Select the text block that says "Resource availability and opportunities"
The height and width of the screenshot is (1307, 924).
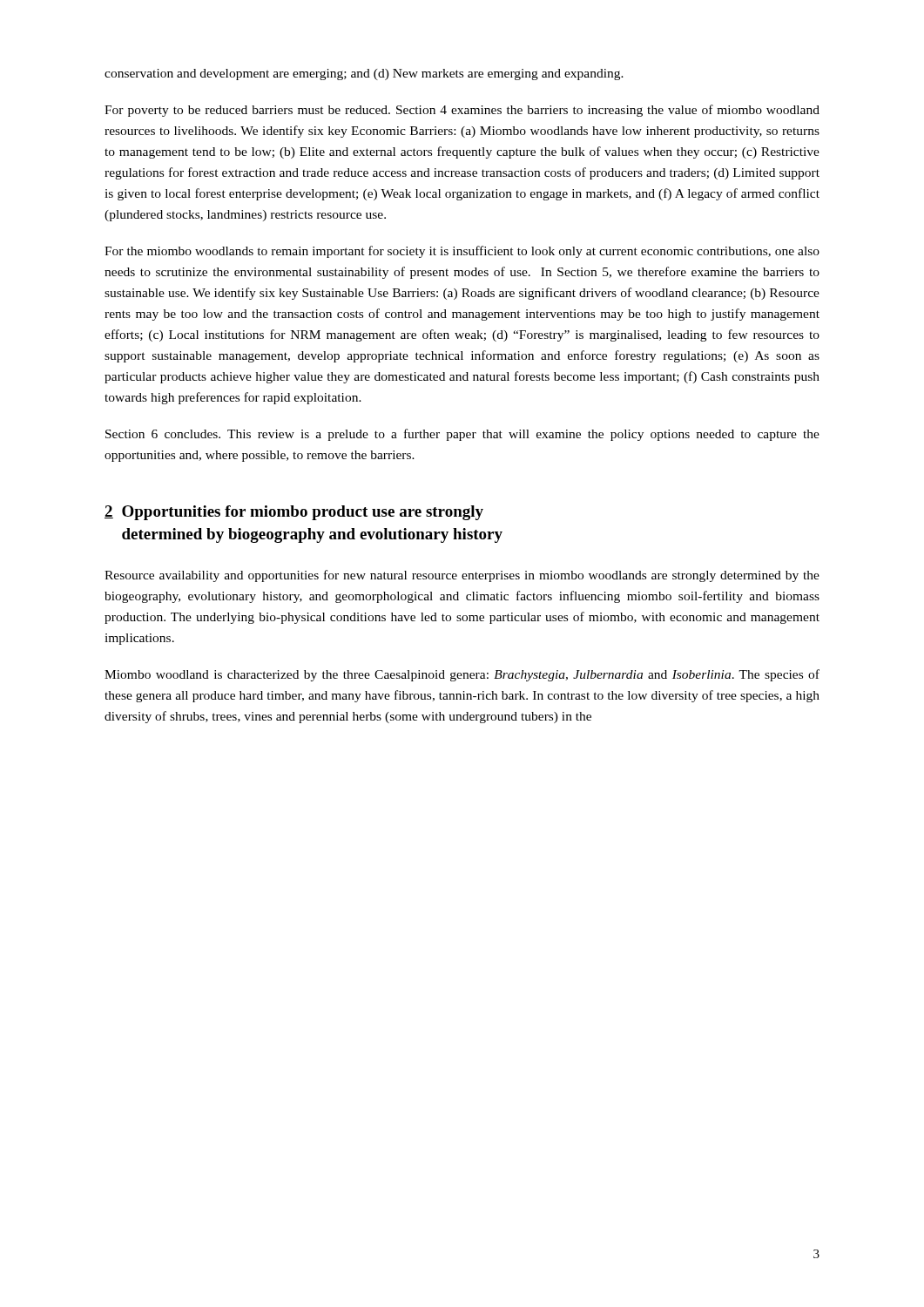(x=462, y=606)
